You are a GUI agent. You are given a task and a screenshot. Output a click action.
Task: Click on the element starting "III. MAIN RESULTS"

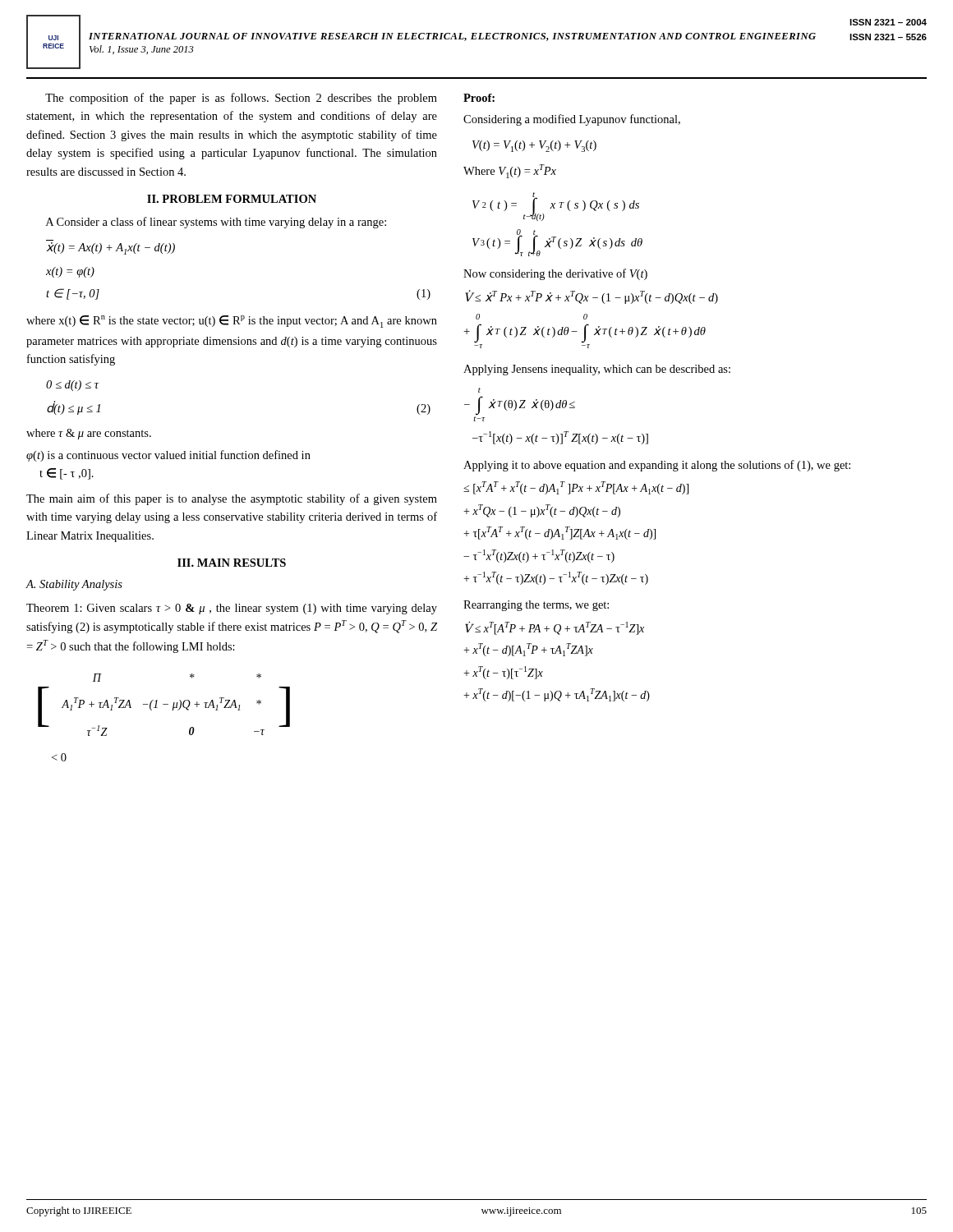[232, 563]
